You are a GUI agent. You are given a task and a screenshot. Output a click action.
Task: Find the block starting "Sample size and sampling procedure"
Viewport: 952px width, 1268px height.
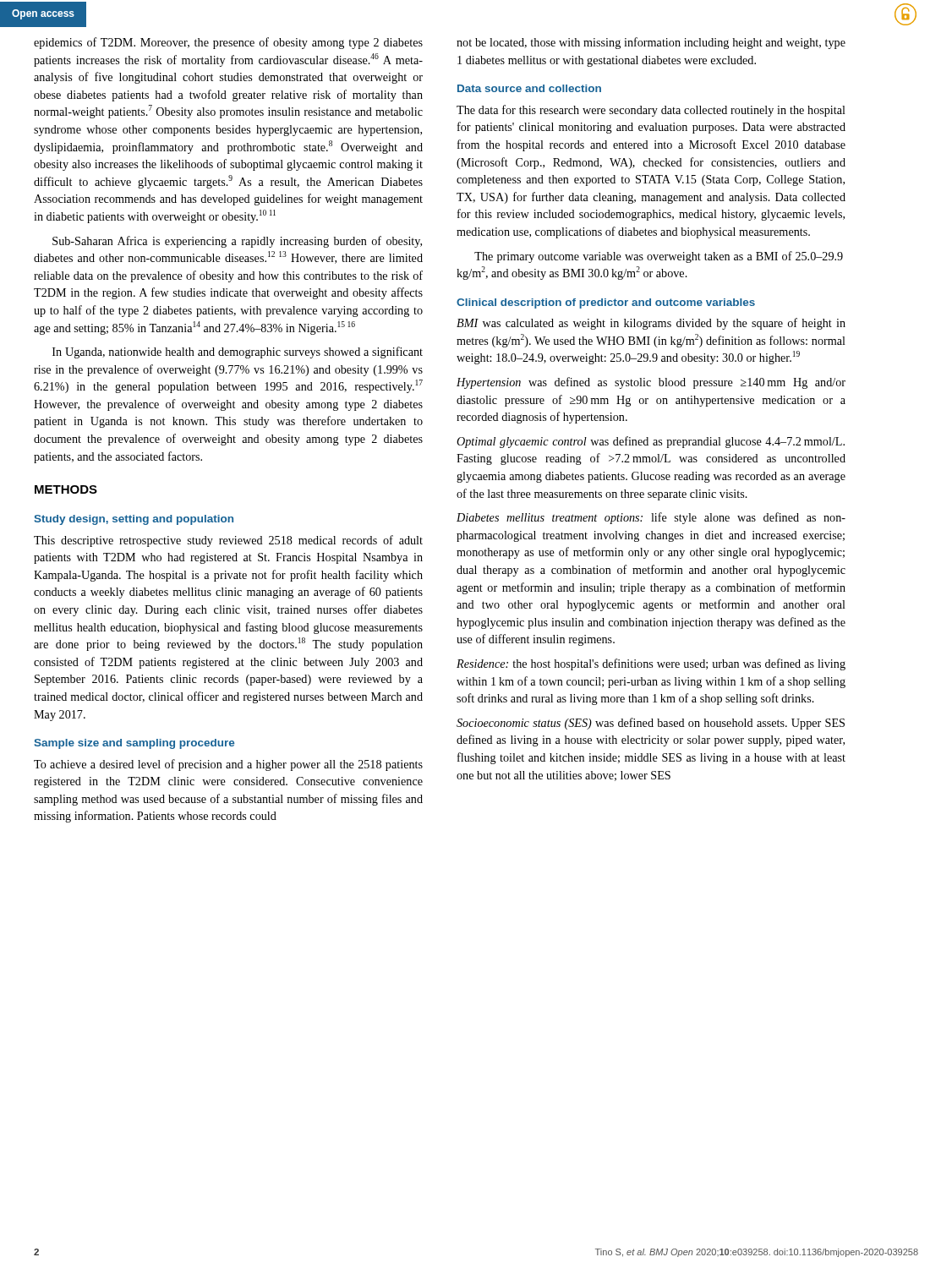(x=228, y=743)
